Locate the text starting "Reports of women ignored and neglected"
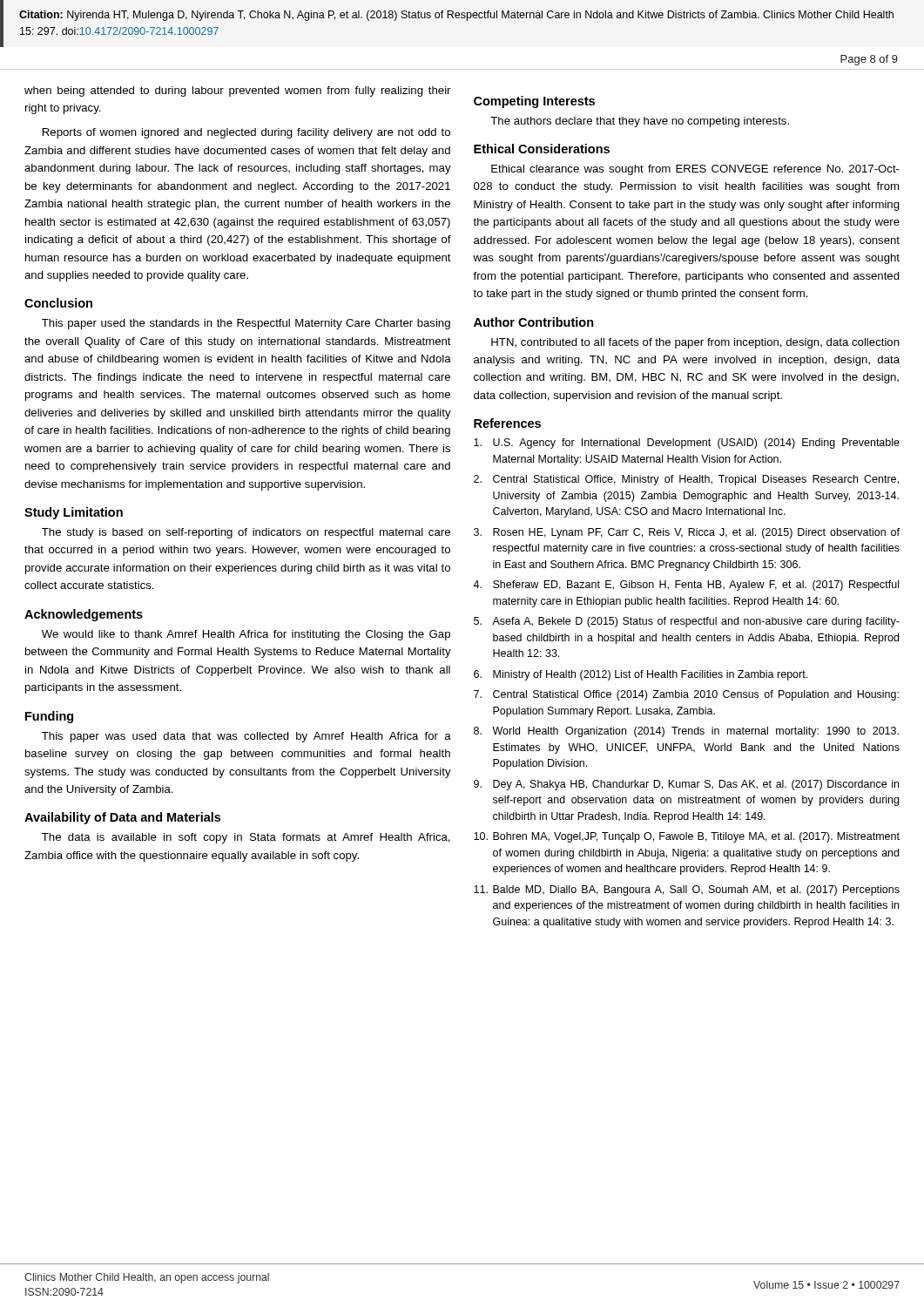Screen dimensions: 1307x924 point(238,204)
